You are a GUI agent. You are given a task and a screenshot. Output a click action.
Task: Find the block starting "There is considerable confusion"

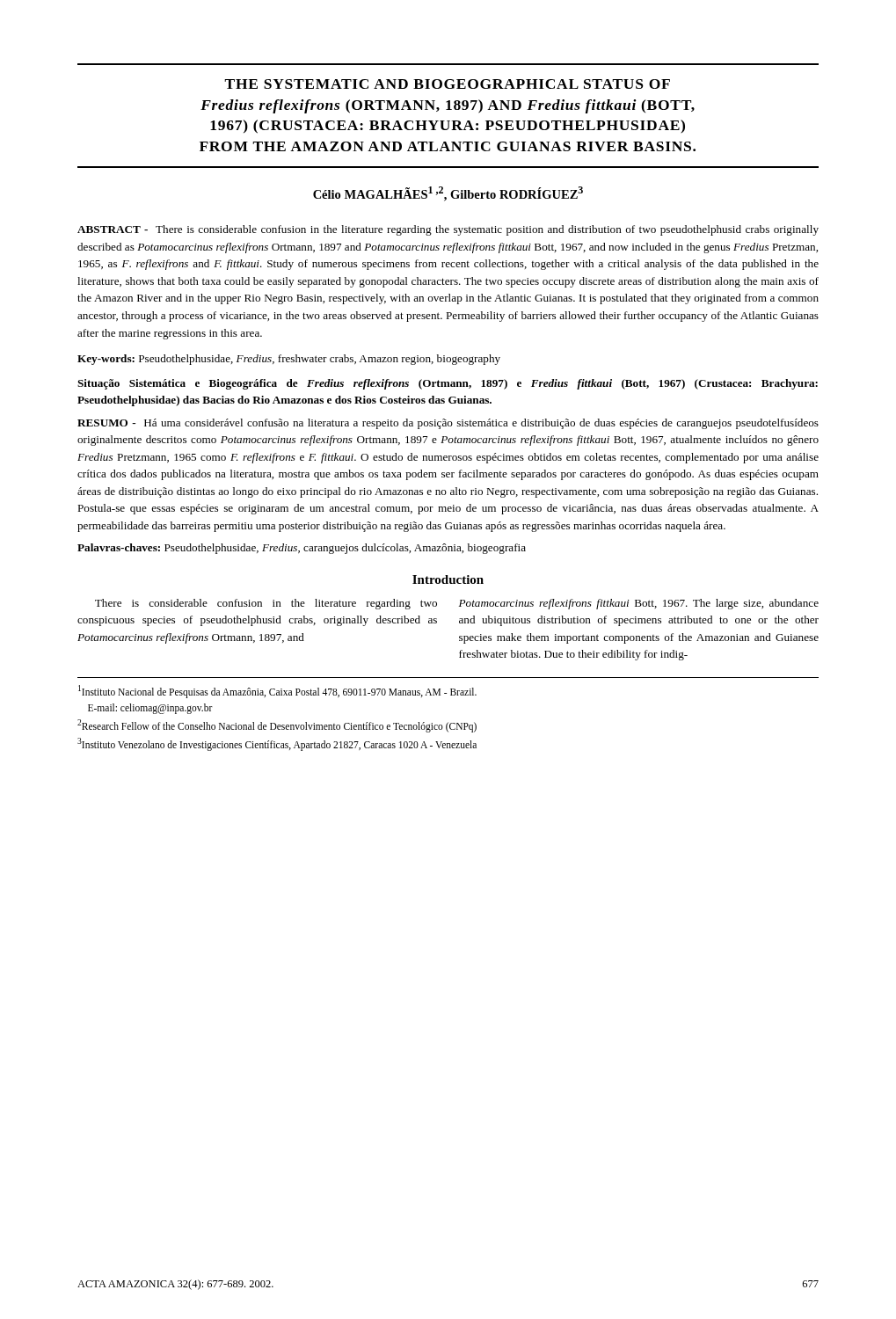(x=257, y=620)
